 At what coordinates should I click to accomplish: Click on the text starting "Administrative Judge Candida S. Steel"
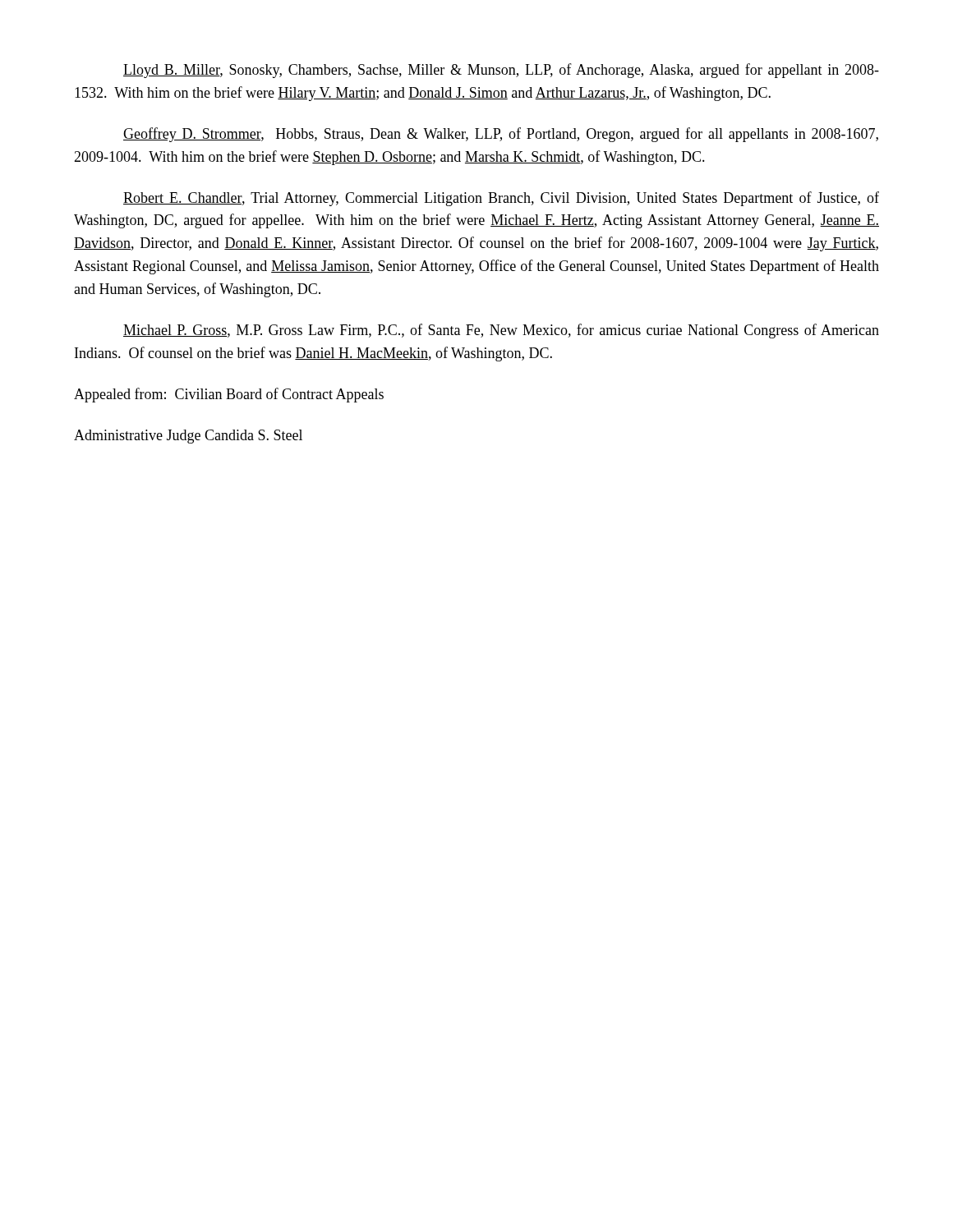point(188,435)
